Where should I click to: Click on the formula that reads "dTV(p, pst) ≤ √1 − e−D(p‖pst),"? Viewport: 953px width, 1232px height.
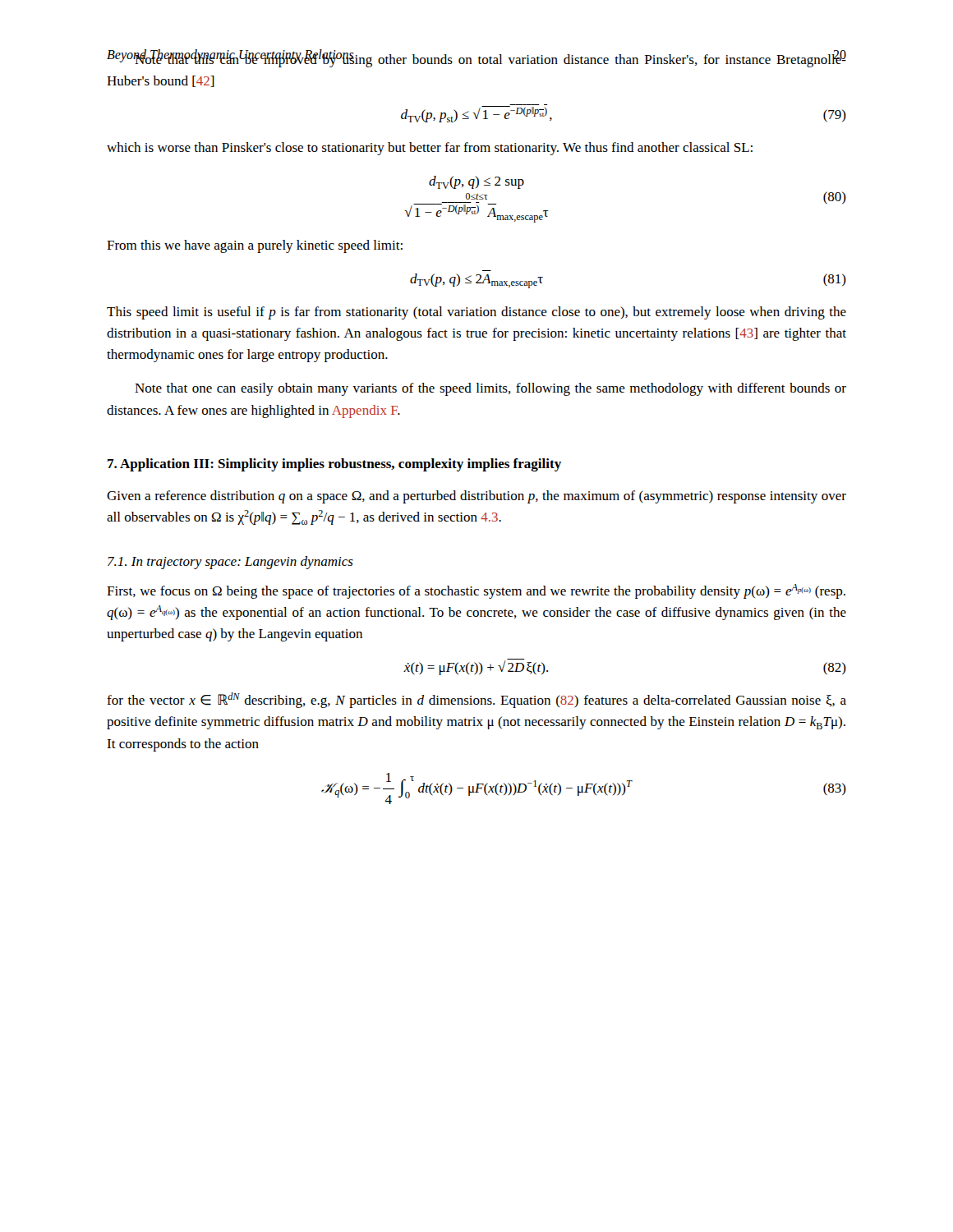475,114
